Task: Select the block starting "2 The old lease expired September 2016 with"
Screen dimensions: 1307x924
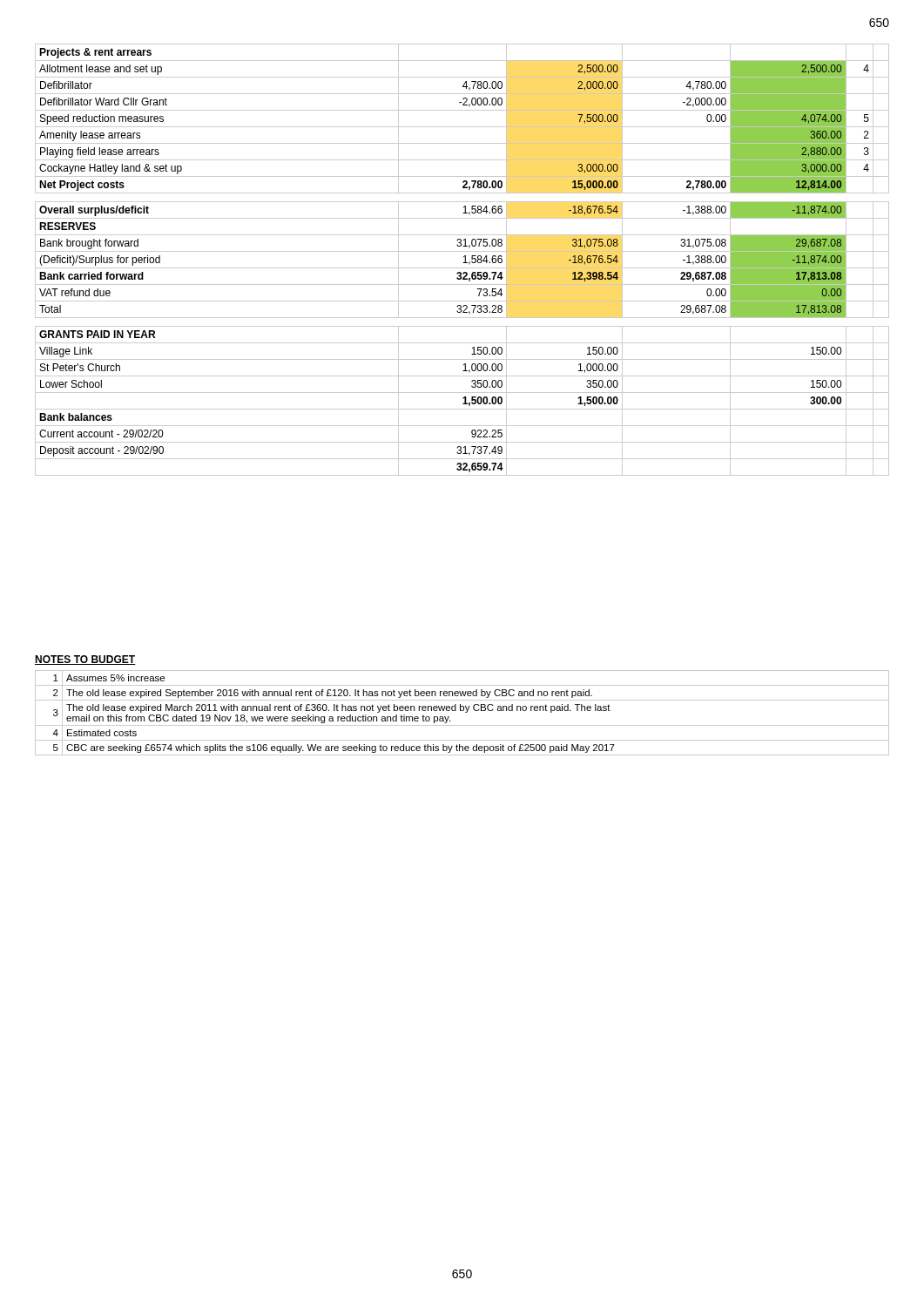Action: tap(462, 693)
